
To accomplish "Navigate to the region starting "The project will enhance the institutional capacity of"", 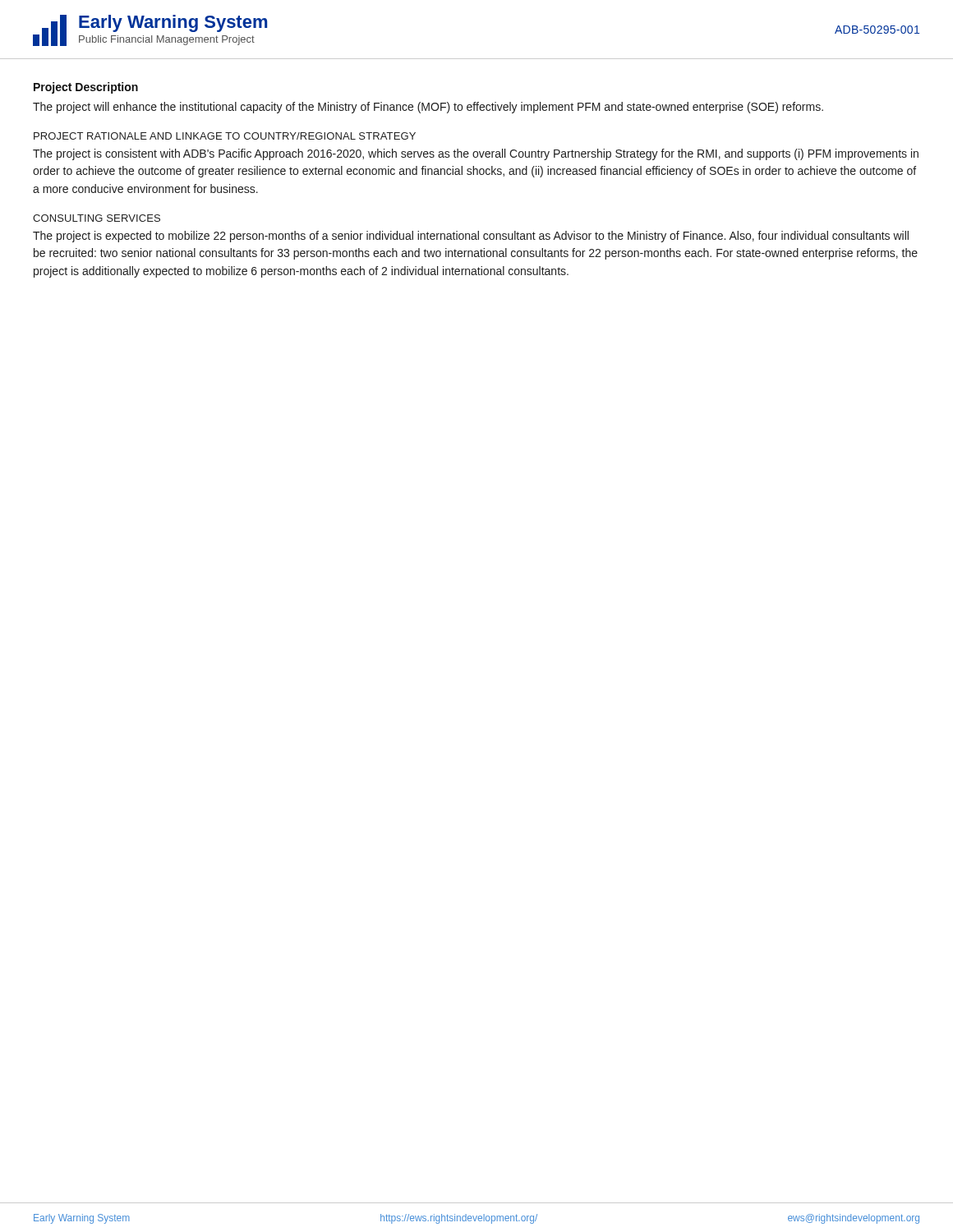I will (x=428, y=107).
